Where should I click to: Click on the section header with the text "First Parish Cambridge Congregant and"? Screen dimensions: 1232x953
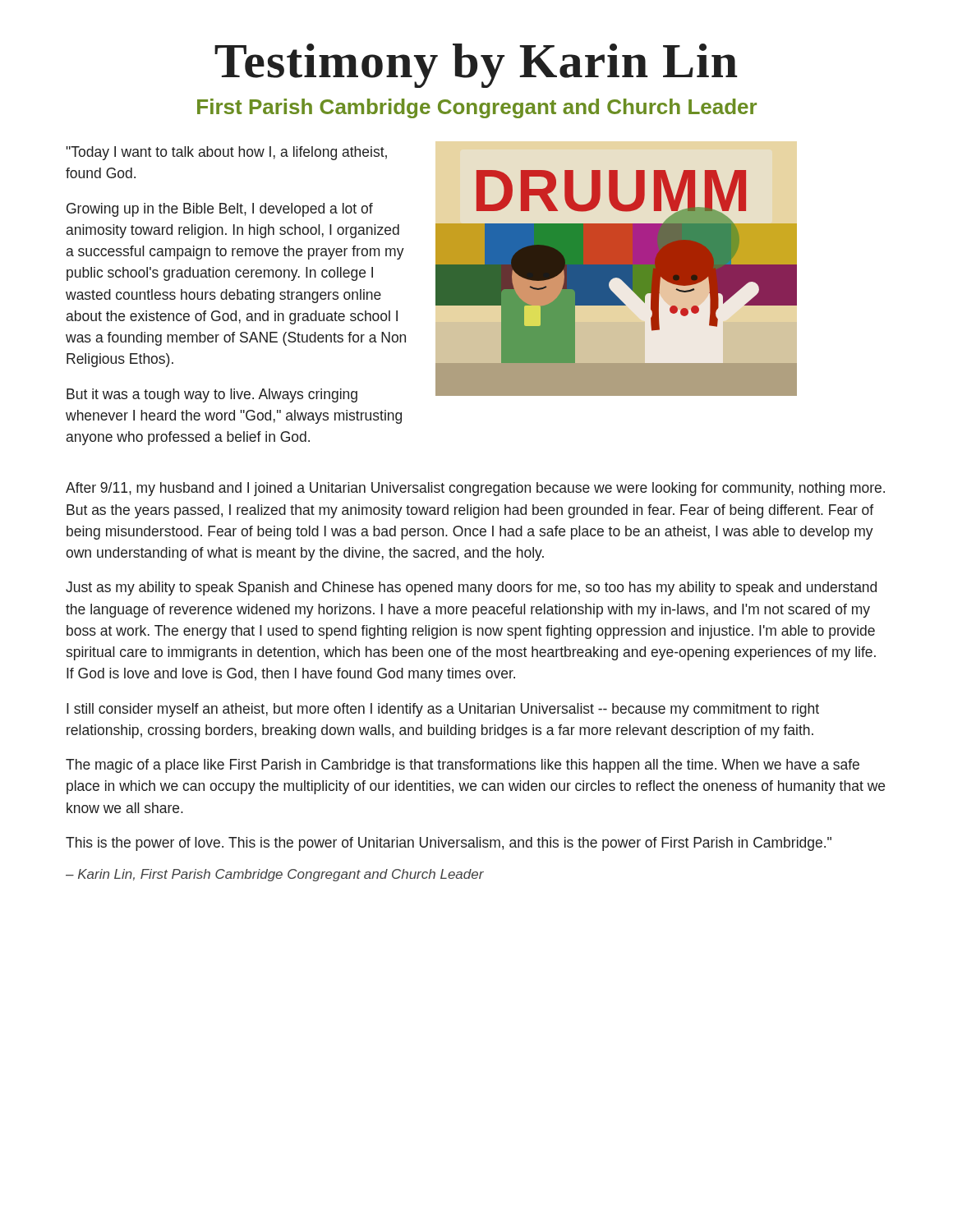tap(476, 107)
